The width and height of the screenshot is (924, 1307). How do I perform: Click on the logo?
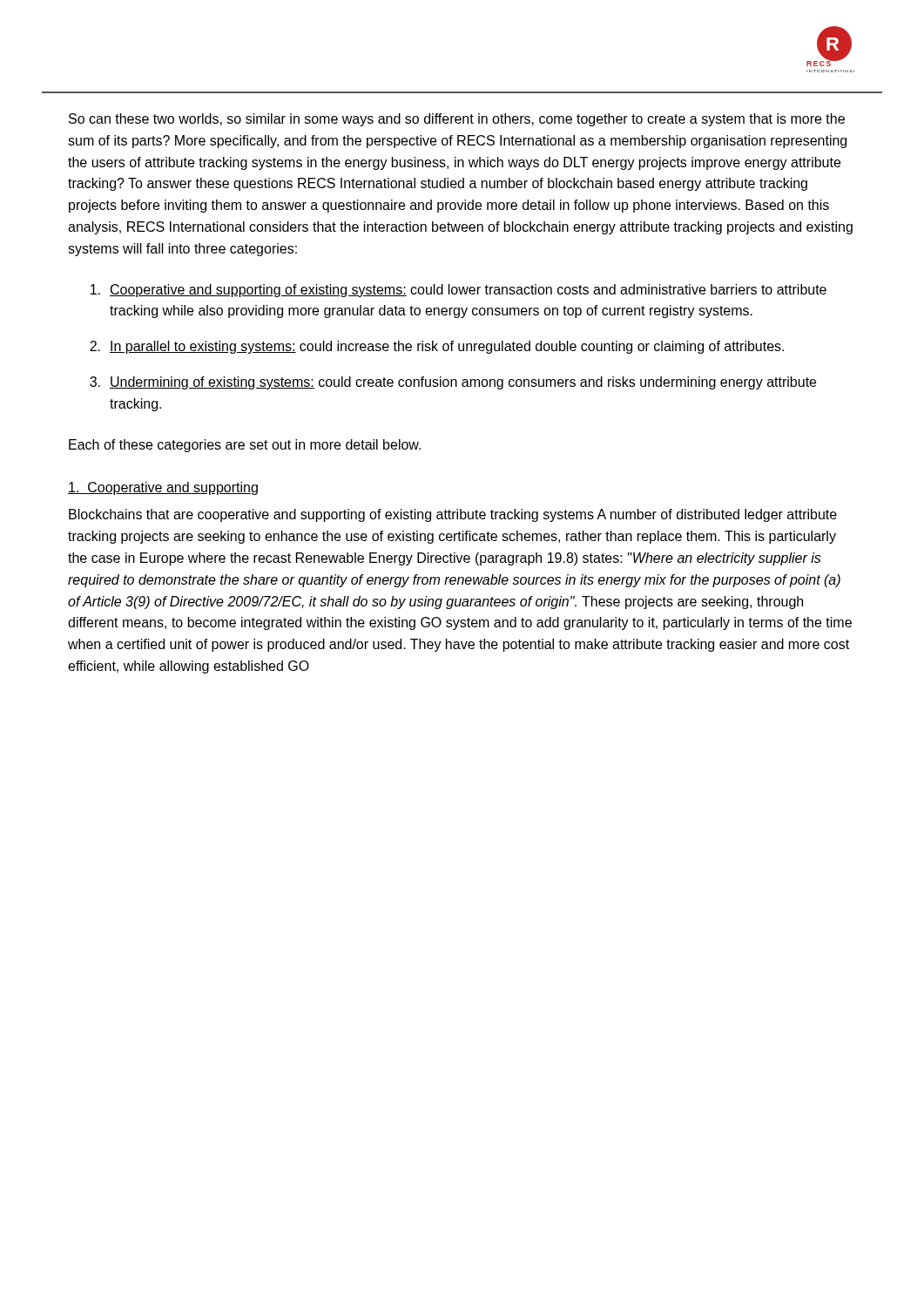[843, 50]
